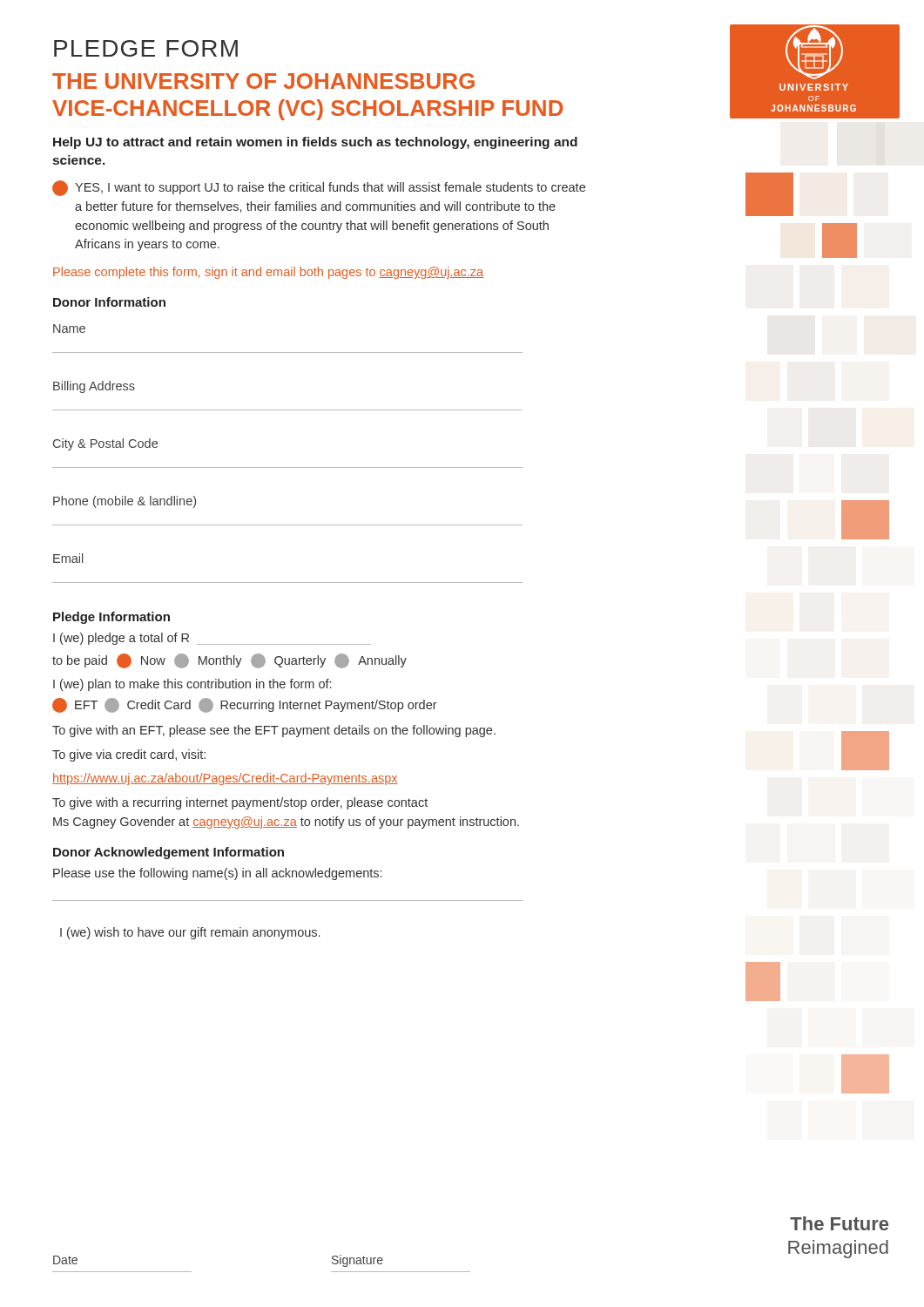Point to the element starting "Donor Information"
This screenshot has width=924, height=1307.
click(x=109, y=302)
